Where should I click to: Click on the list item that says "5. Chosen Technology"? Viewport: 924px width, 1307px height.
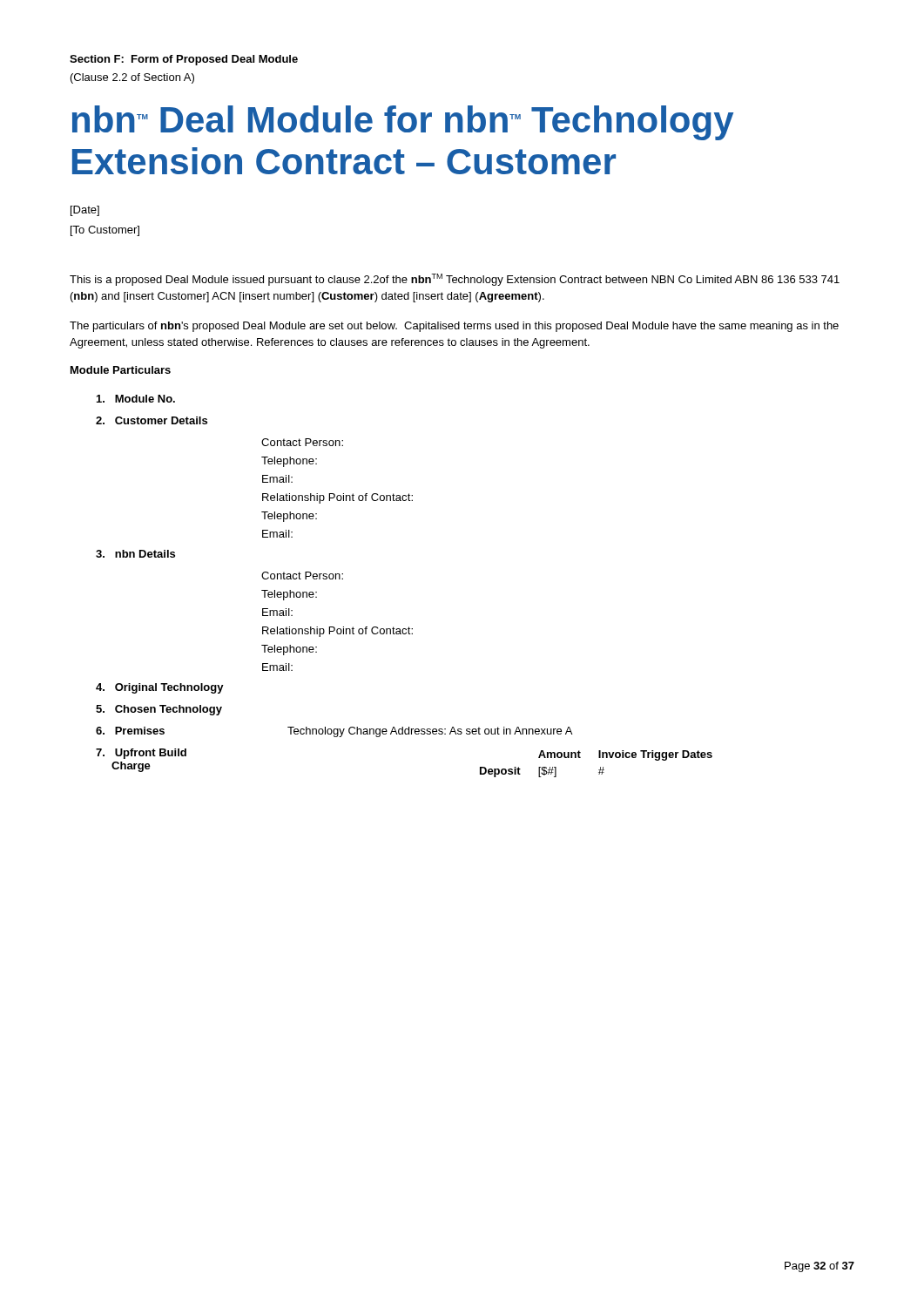tap(179, 709)
